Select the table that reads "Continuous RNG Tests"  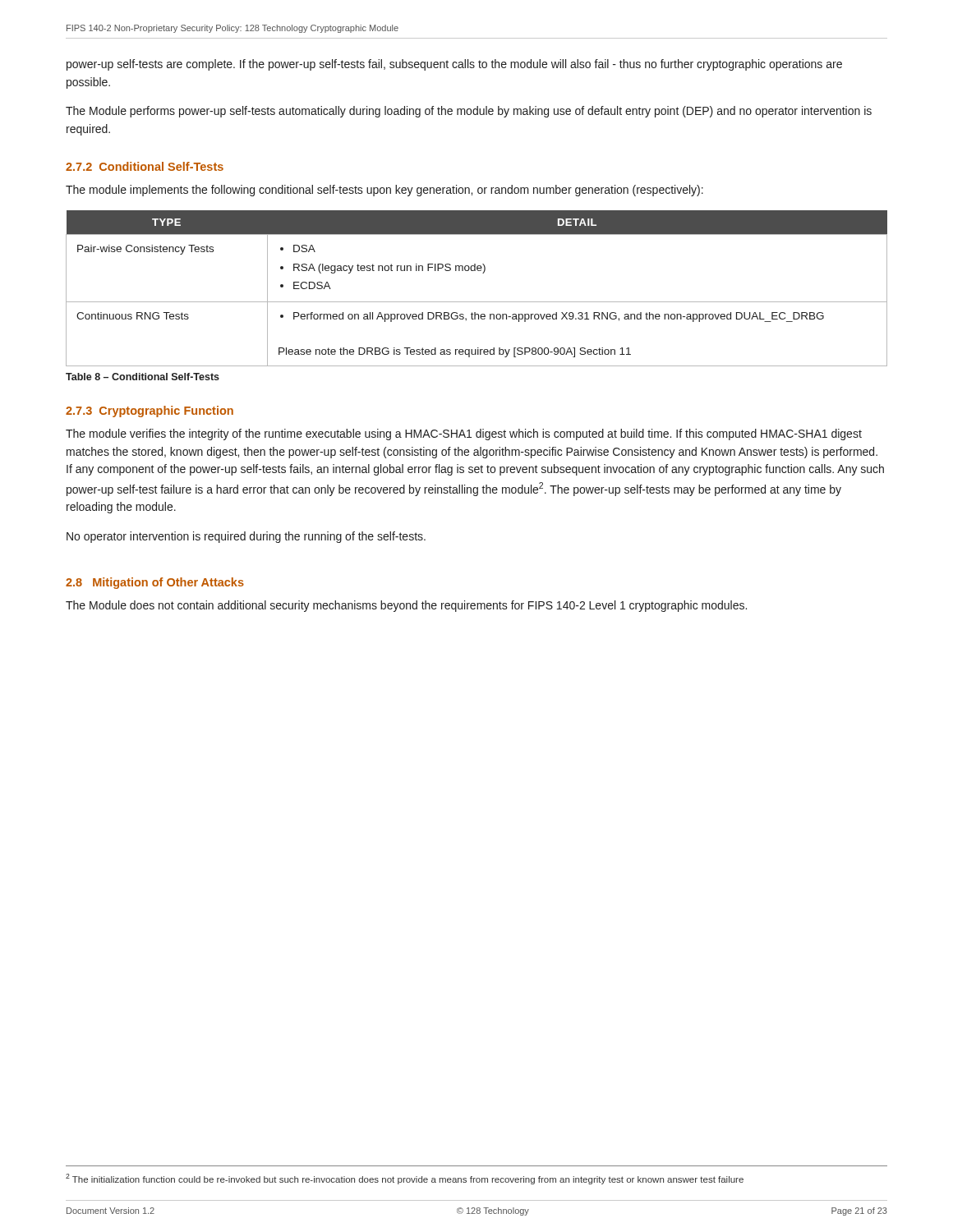pyautogui.click(x=476, y=288)
